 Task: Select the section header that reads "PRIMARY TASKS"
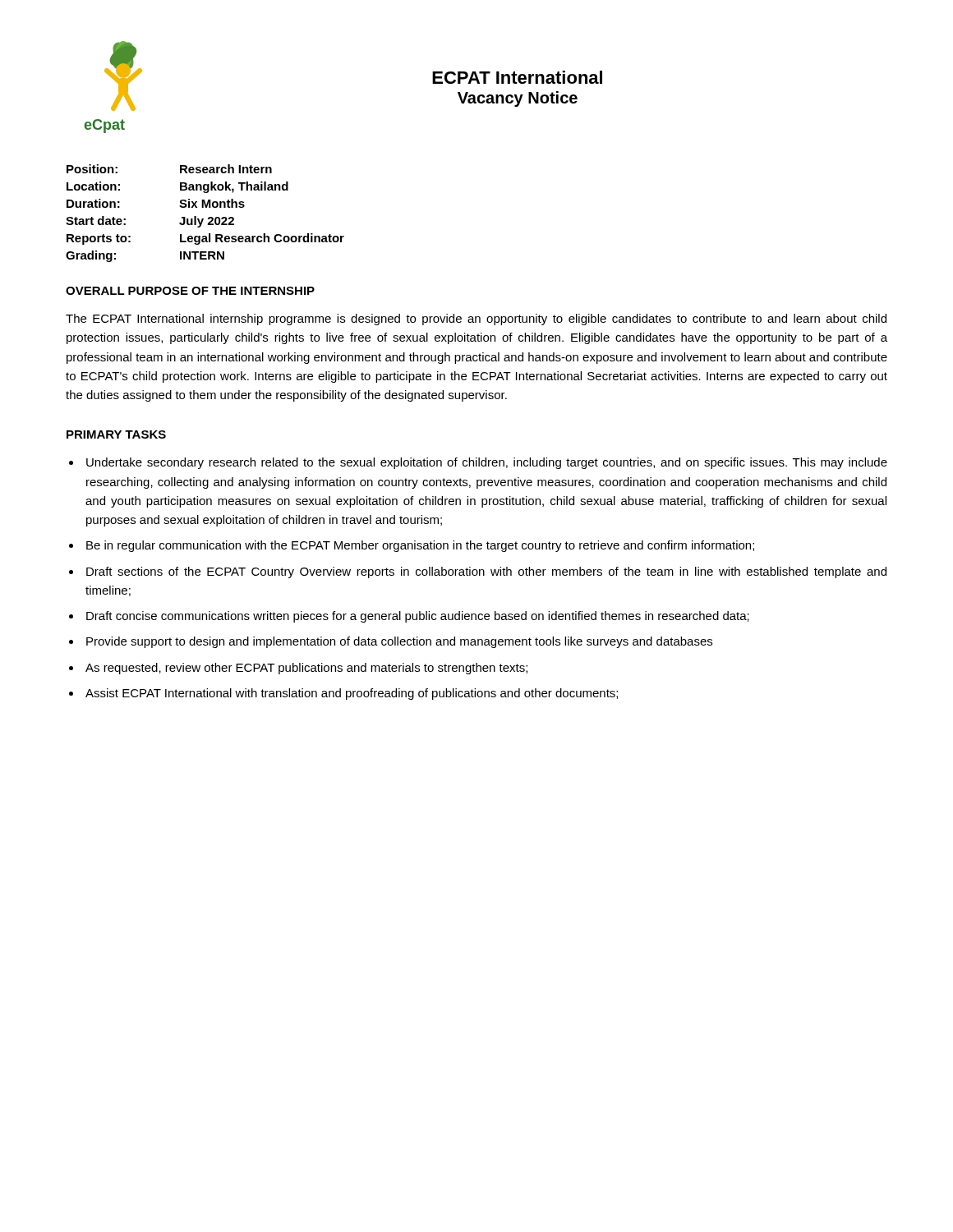pos(116,434)
